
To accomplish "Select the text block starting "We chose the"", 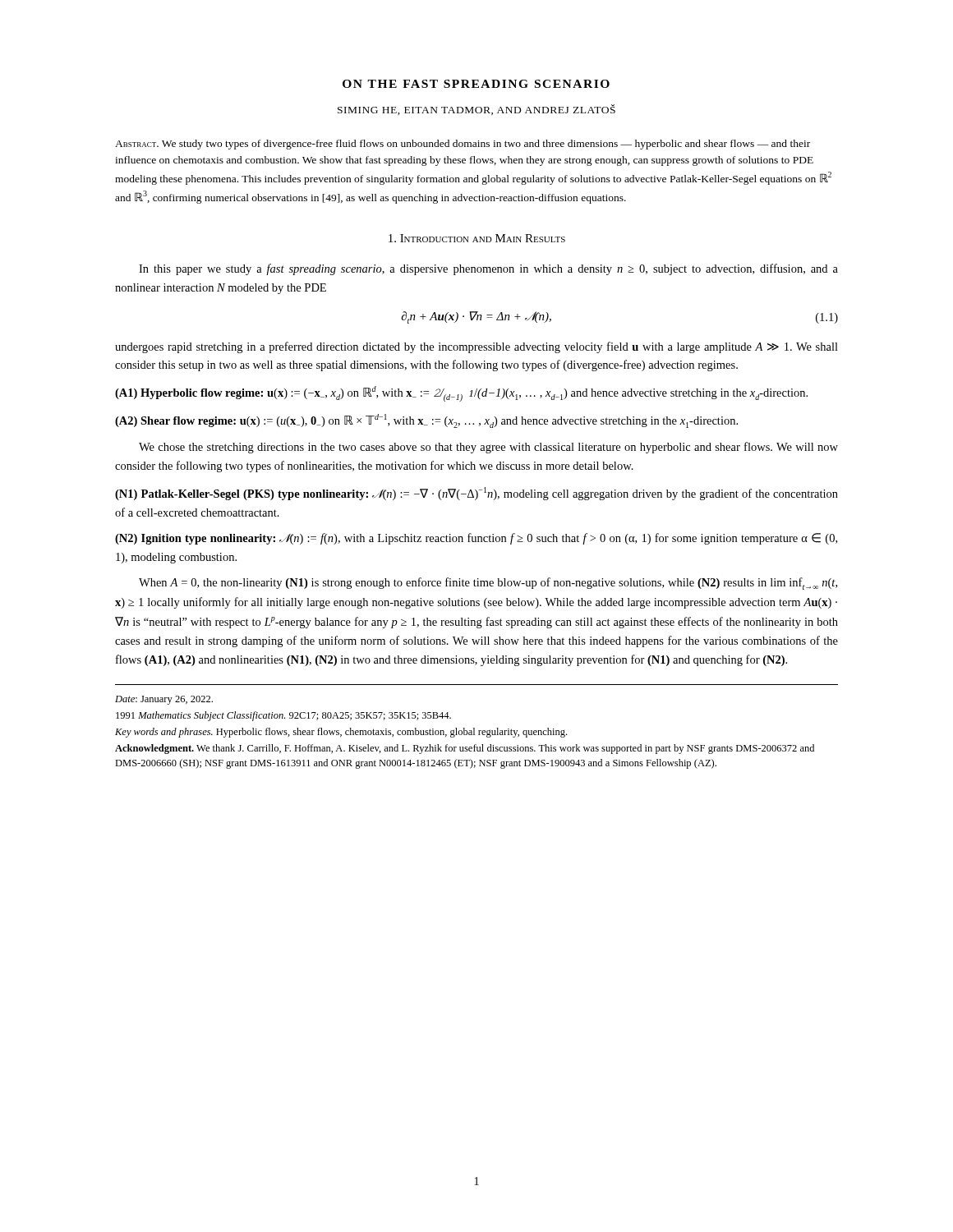I will (476, 457).
